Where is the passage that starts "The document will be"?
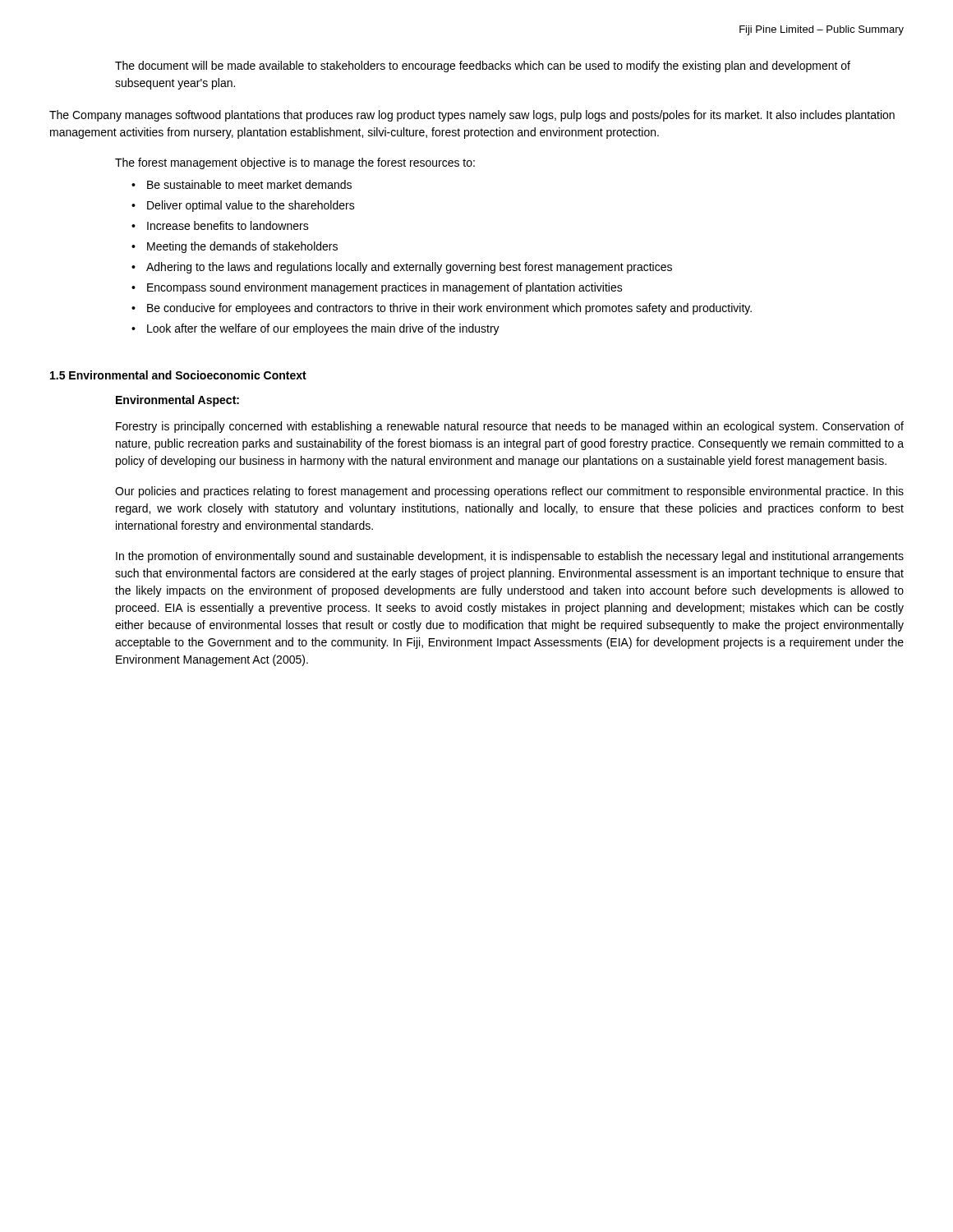The image size is (953, 1232). point(483,74)
